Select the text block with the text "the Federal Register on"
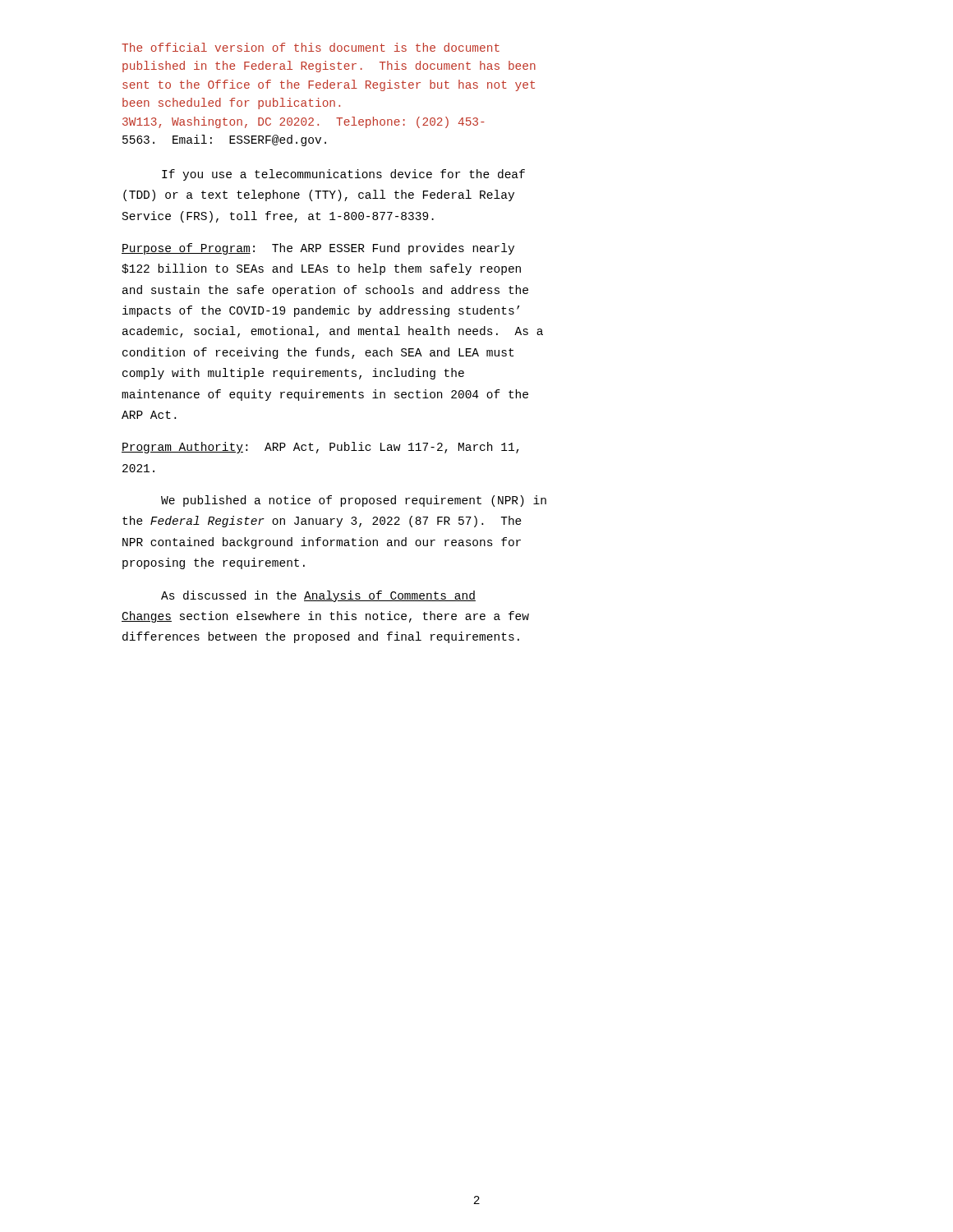953x1232 pixels. 322,522
